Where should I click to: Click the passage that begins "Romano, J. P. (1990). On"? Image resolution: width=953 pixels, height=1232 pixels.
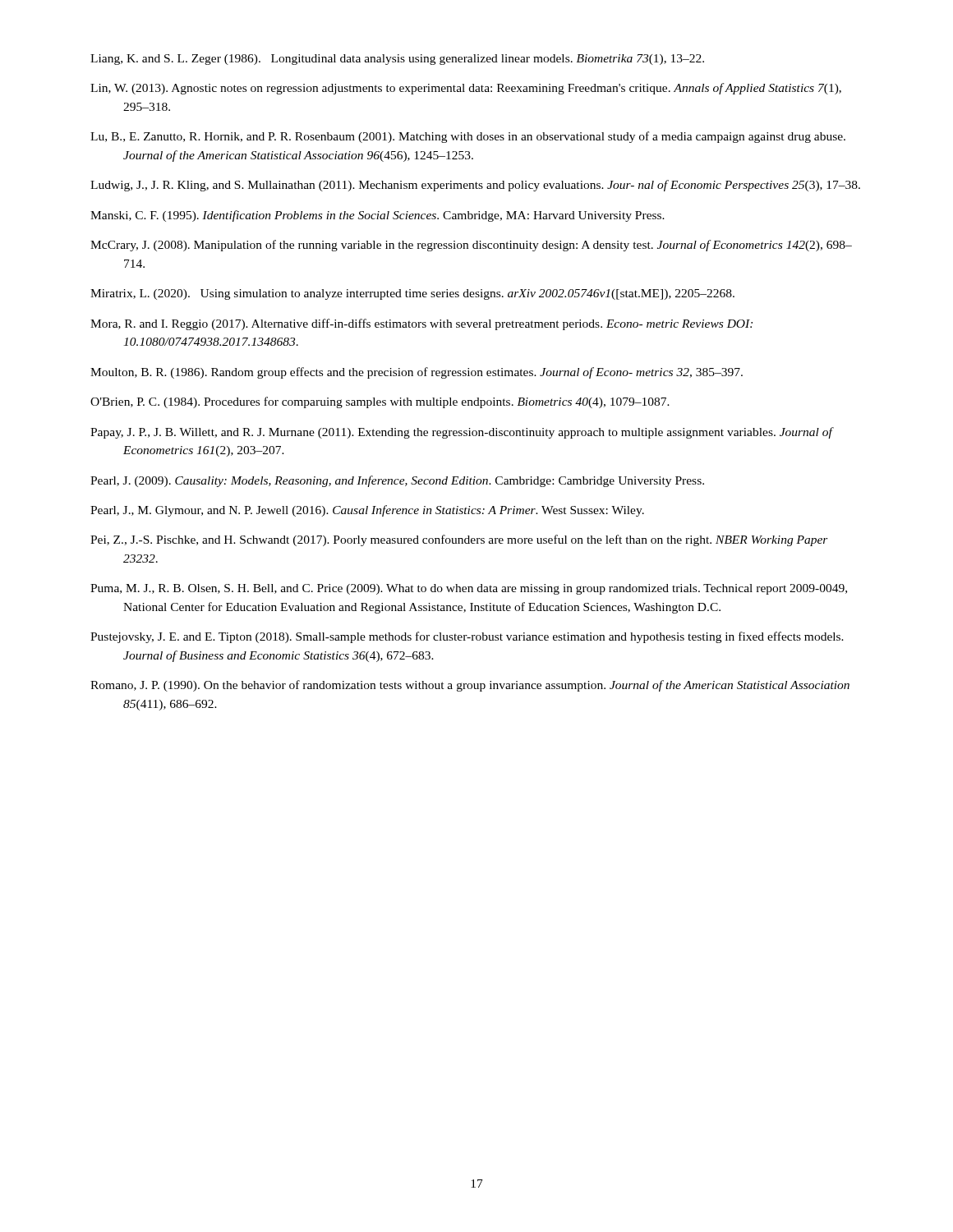(470, 694)
